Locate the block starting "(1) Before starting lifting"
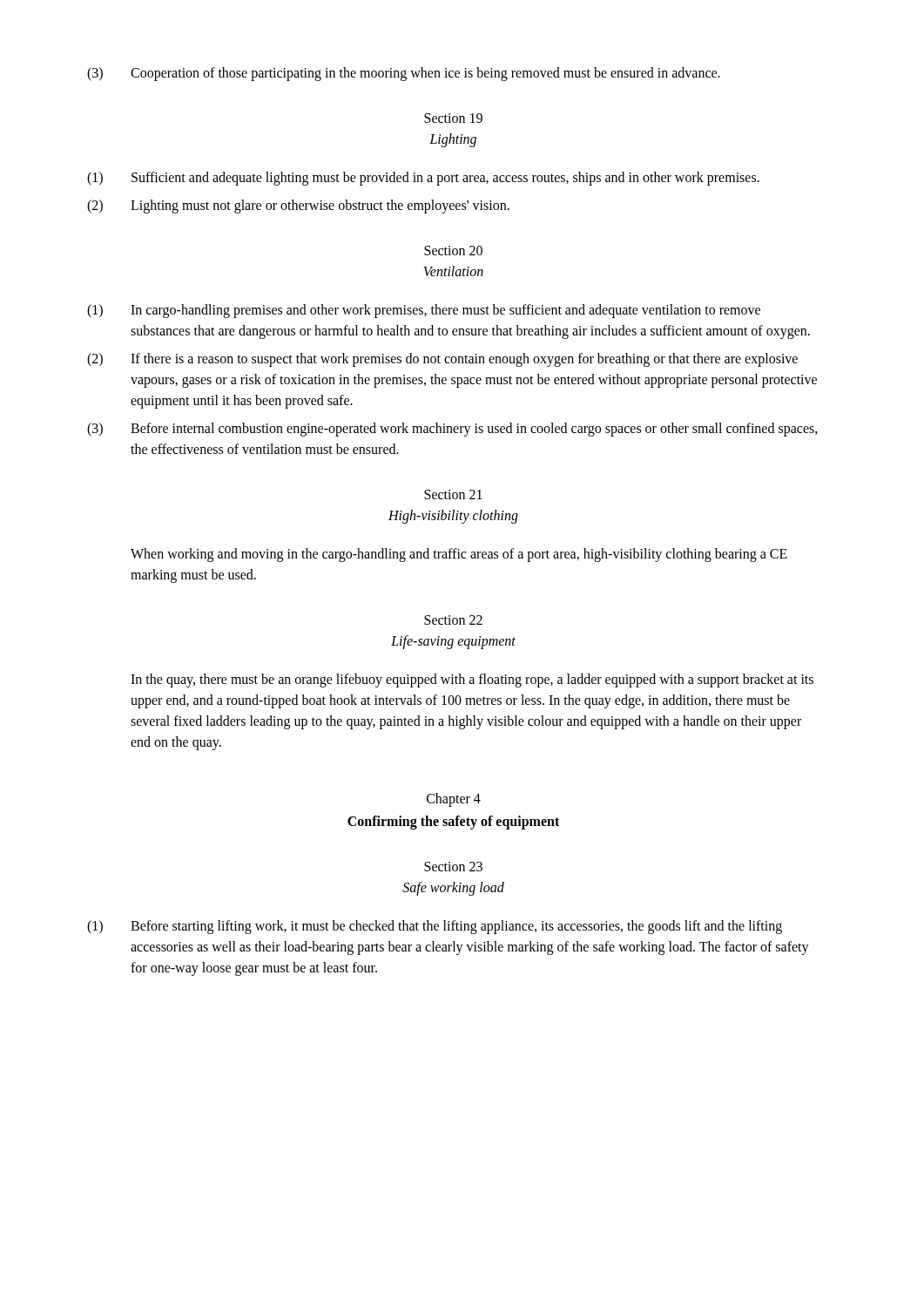Screen dimensions: 1307x924 point(453,947)
